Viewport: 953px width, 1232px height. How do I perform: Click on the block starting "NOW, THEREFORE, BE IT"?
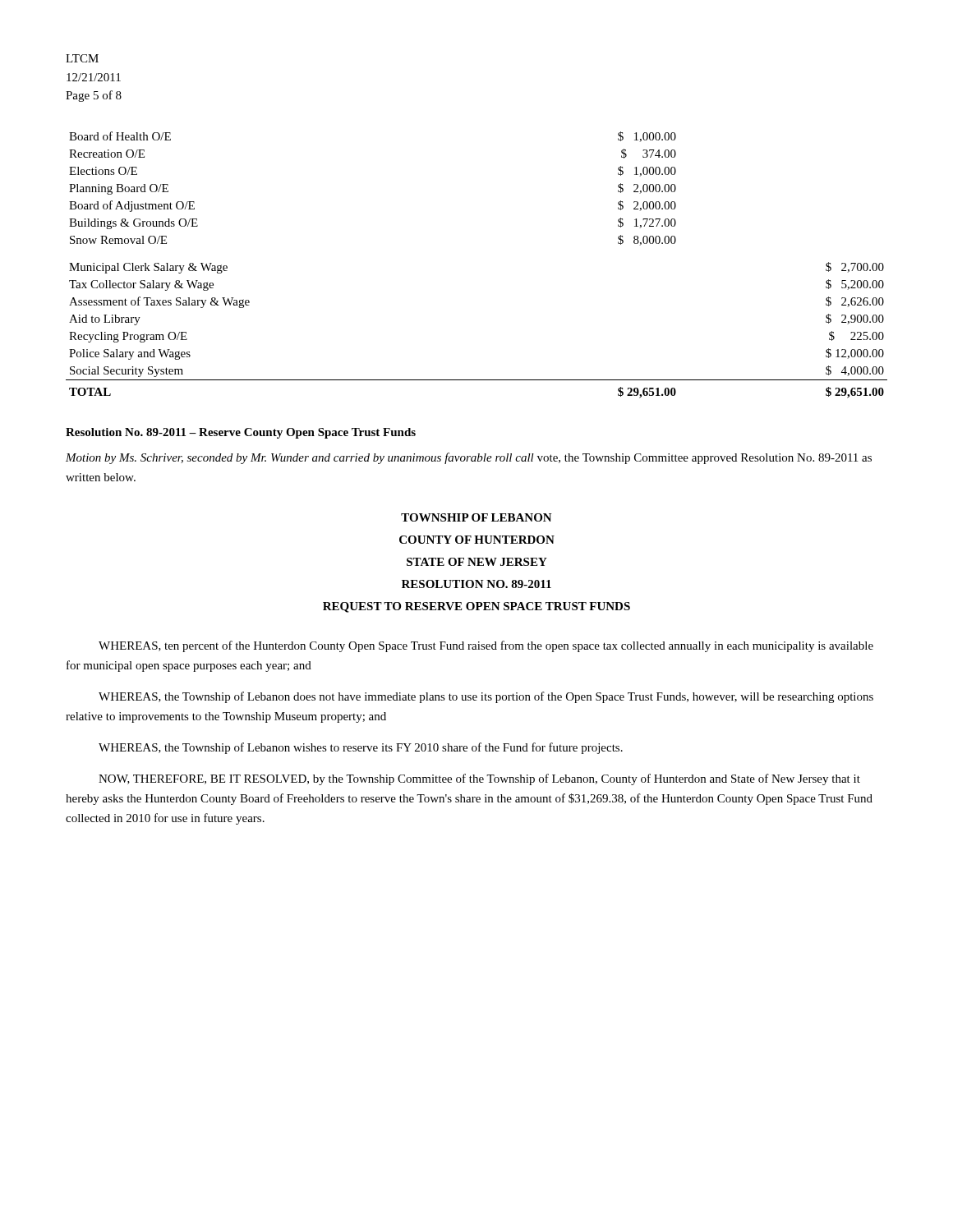click(x=469, y=798)
